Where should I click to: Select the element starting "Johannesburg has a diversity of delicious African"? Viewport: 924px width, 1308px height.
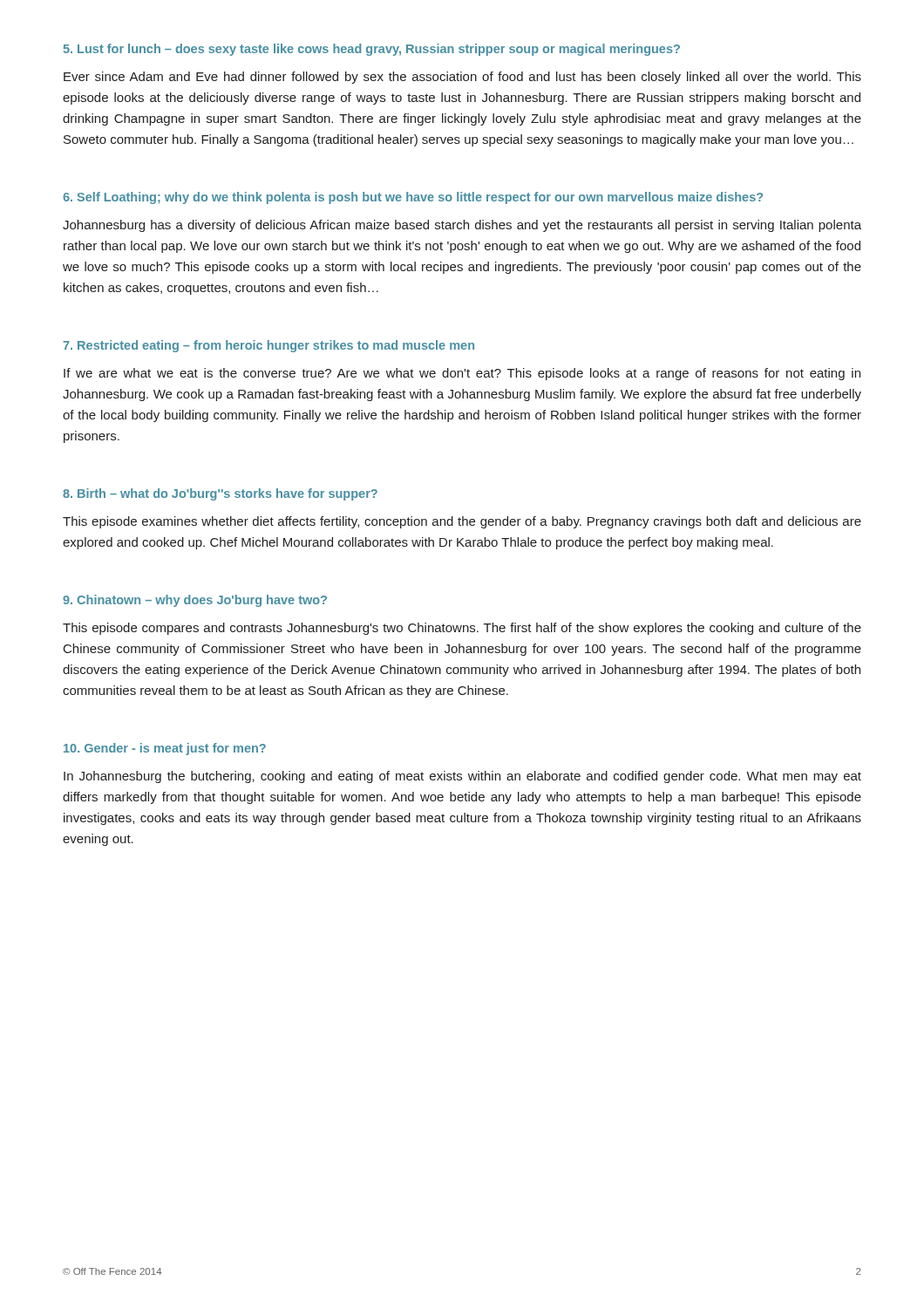[x=462, y=256]
